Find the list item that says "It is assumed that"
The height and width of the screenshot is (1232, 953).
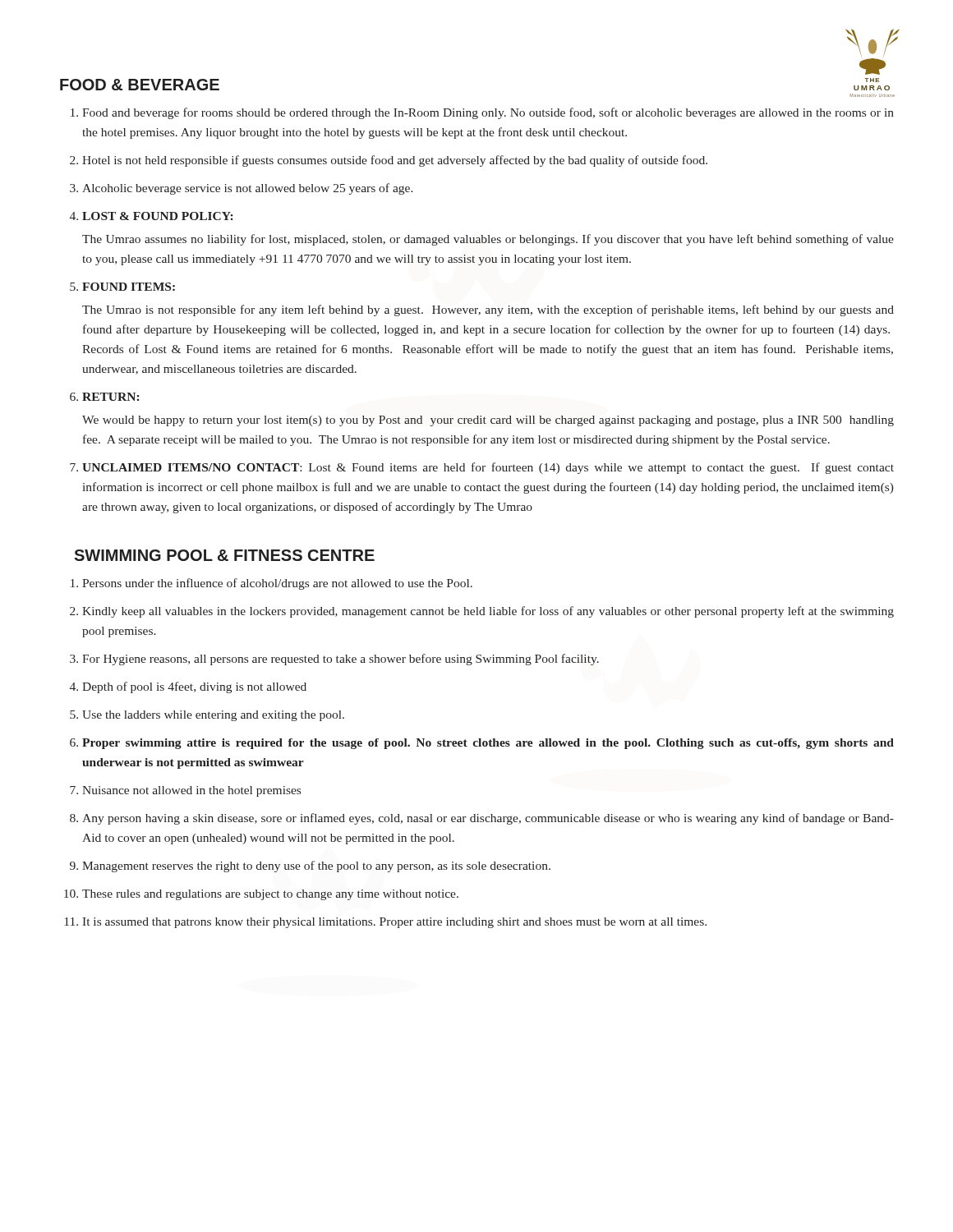point(395,922)
